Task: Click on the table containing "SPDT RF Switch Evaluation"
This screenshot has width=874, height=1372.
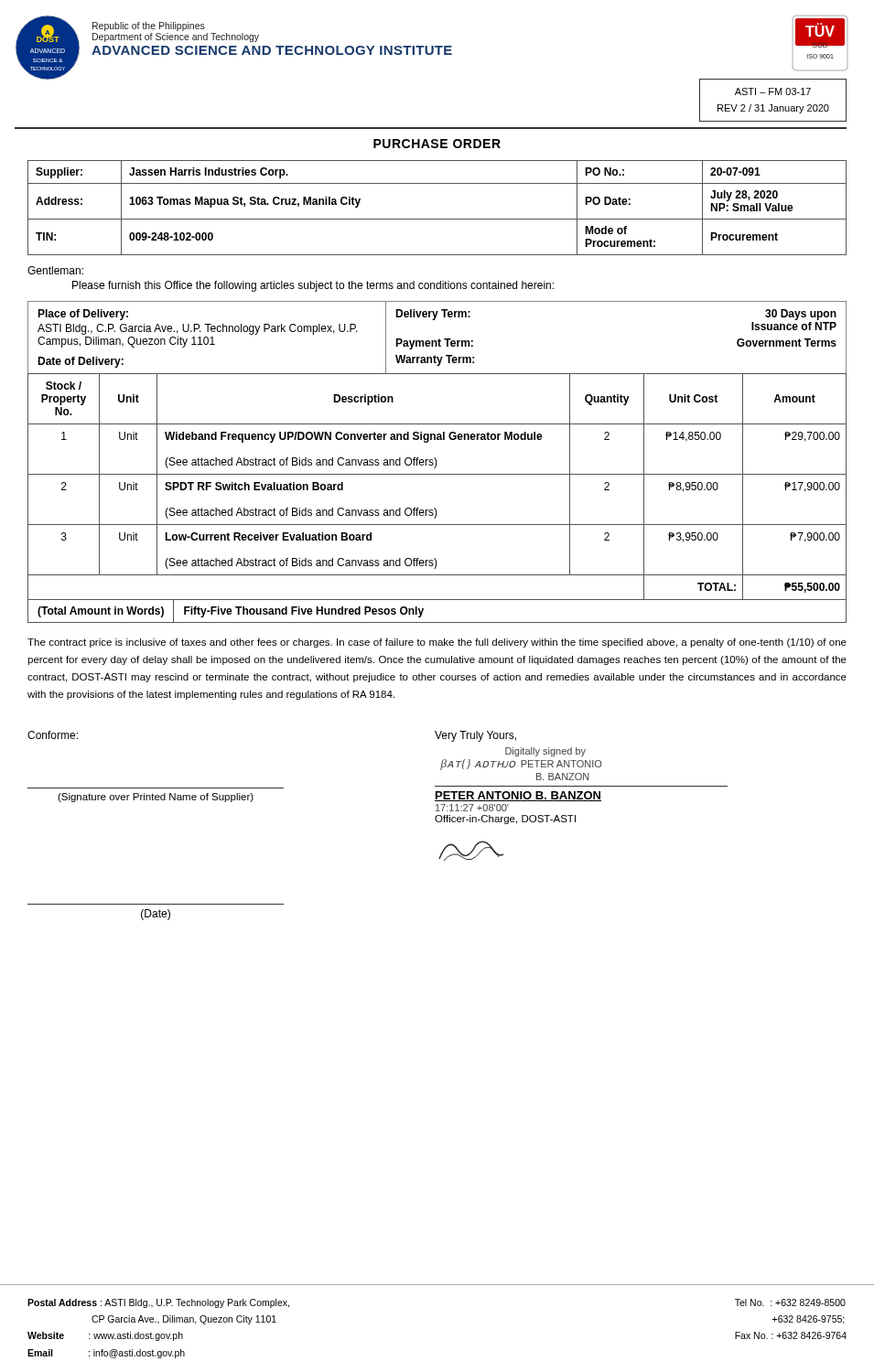Action: (437, 487)
